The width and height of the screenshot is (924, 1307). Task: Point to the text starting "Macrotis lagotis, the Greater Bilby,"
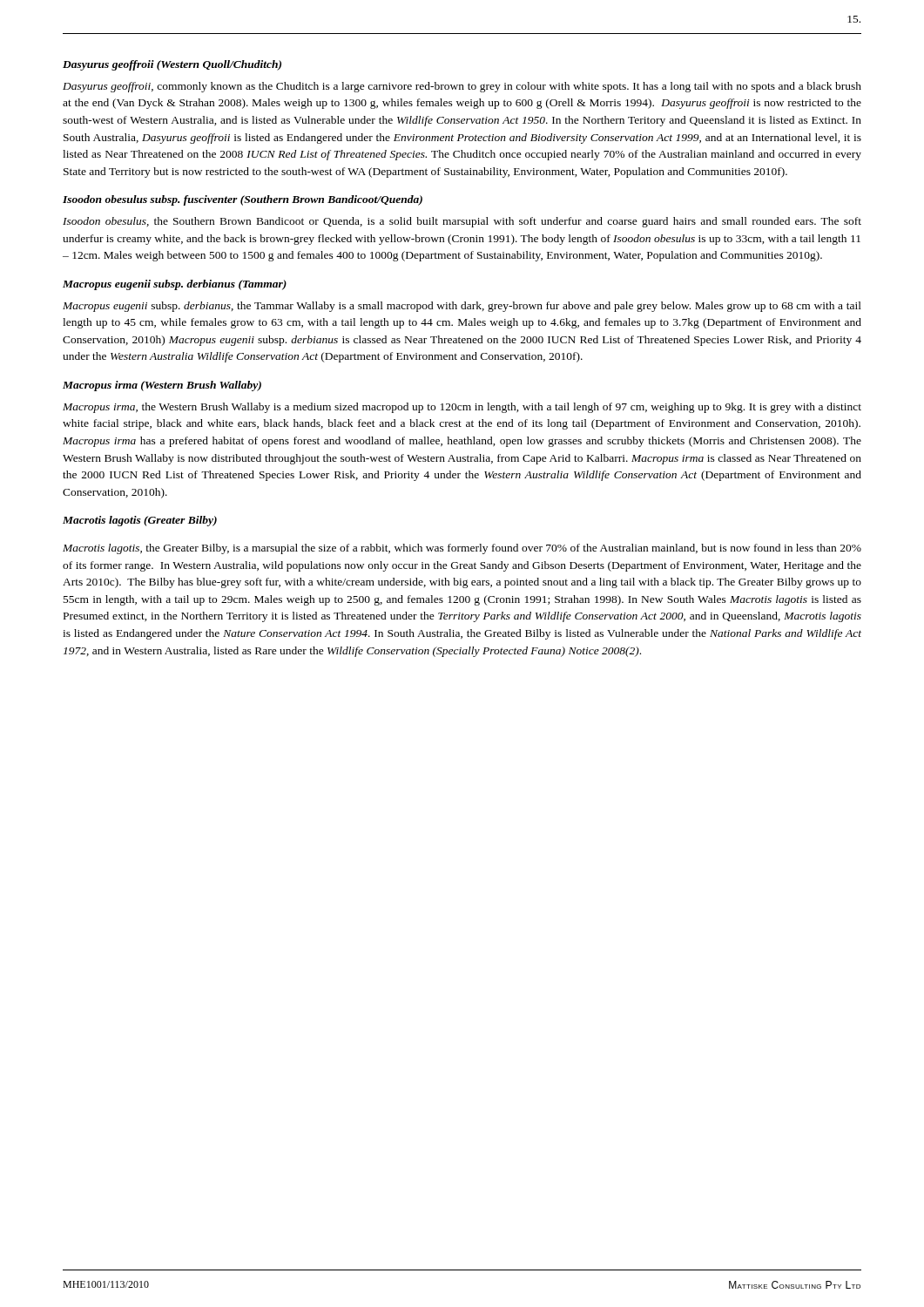pos(462,599)
